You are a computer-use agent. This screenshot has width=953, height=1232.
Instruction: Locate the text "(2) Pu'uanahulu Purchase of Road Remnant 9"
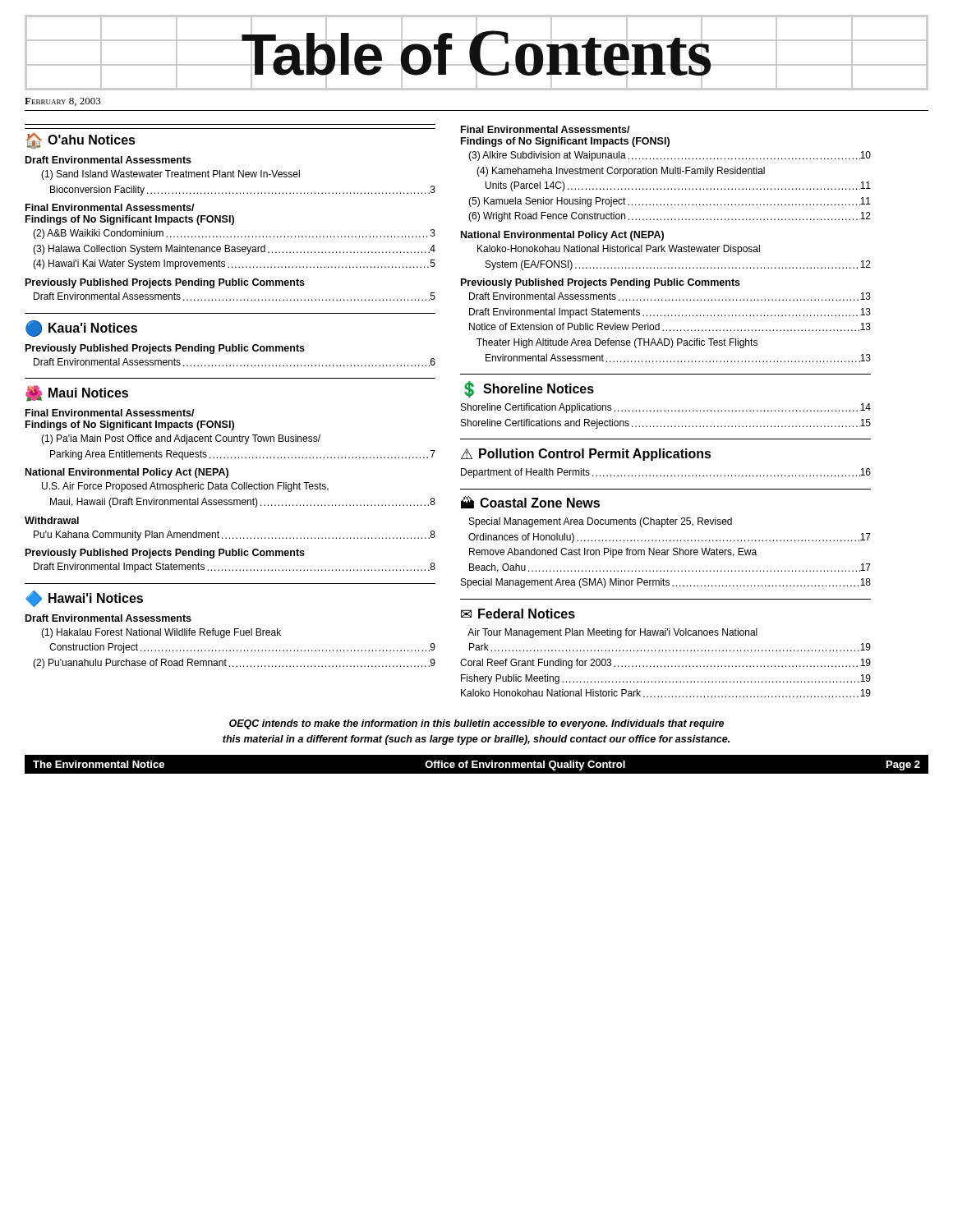pyautogui.click(x=230, y=663)
